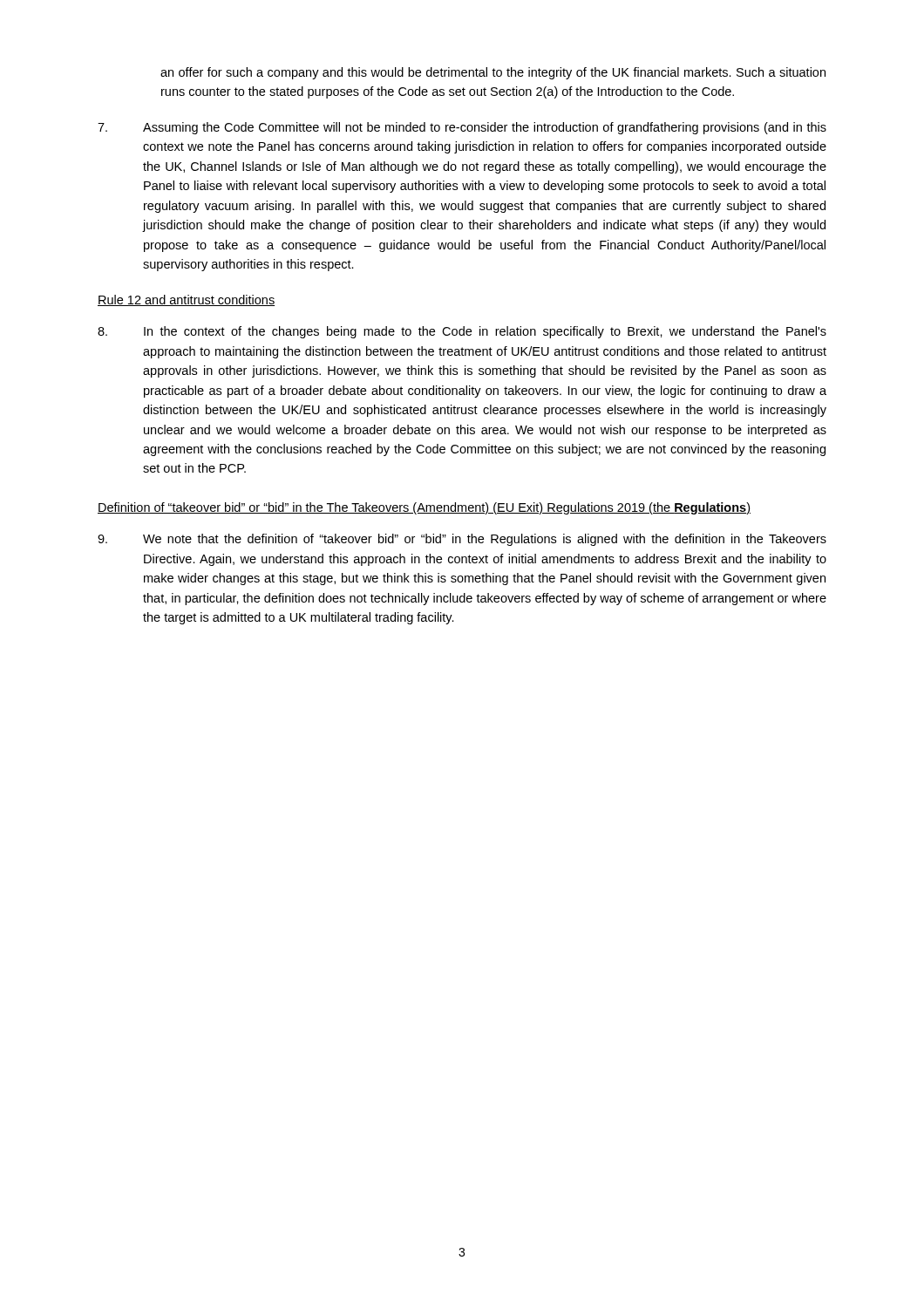Locate the passage starting "8. In the context of"
924x1308 pixels.
tap(462, 400)
